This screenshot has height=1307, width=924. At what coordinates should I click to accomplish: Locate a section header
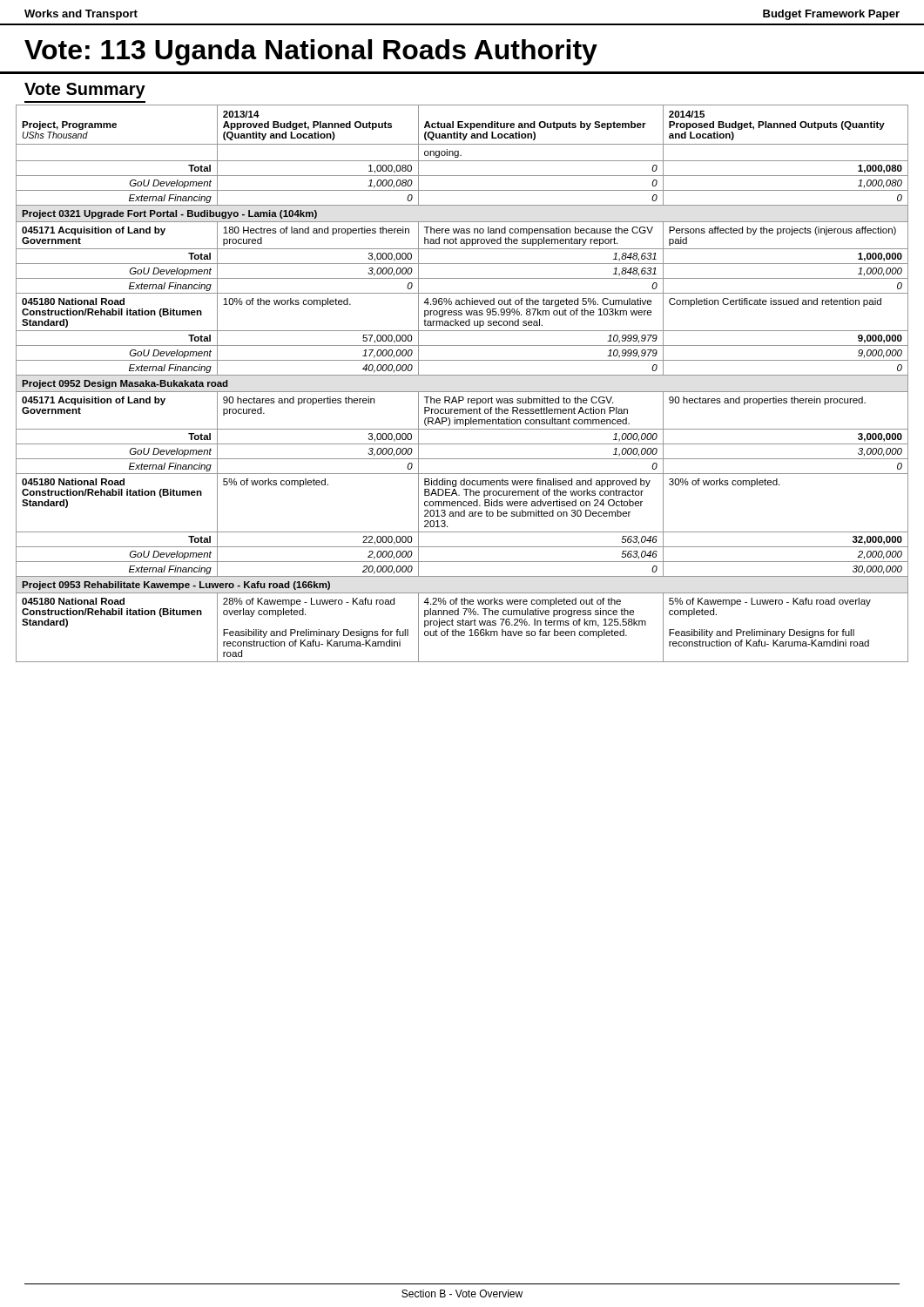(85, 91)
